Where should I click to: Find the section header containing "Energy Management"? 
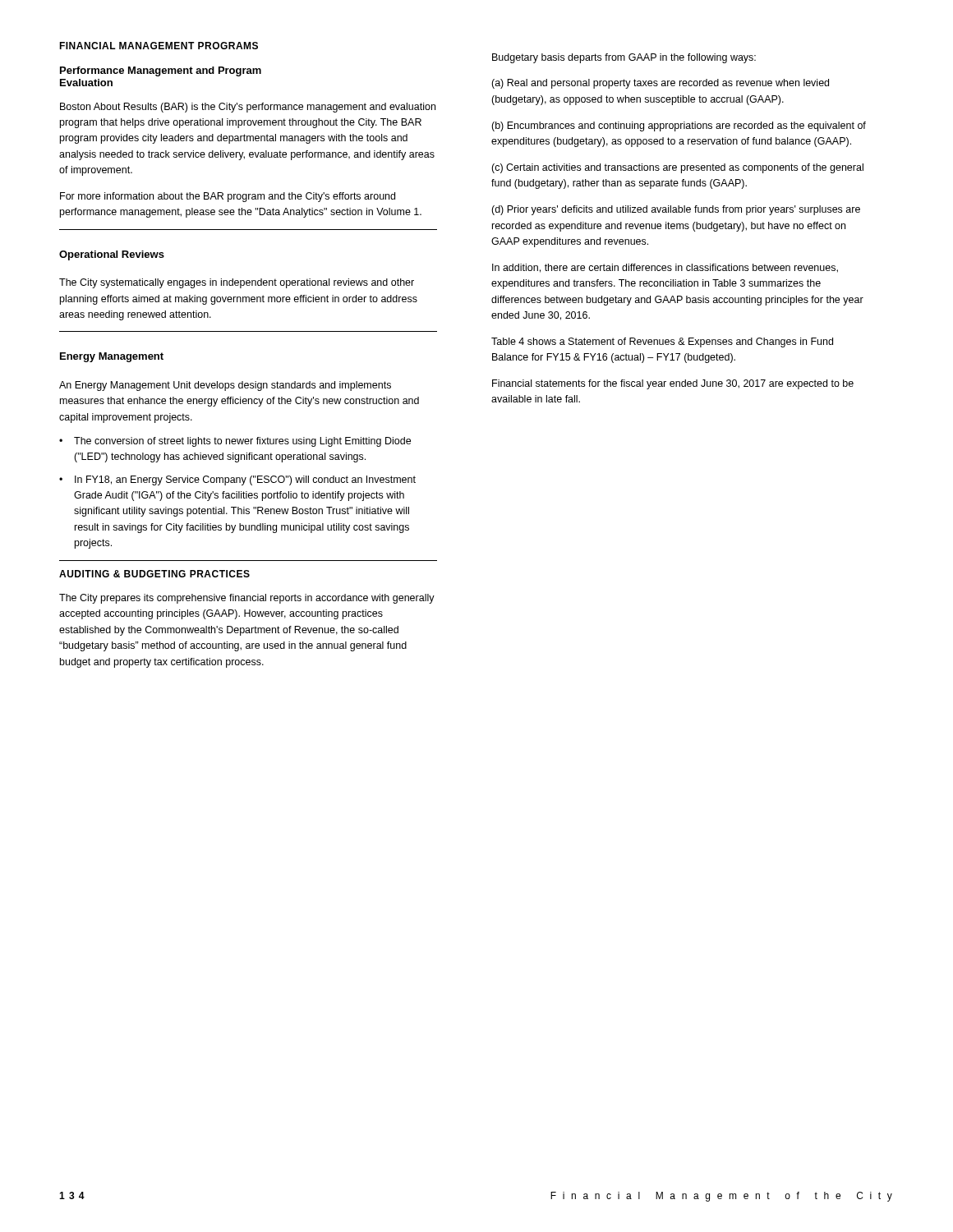click(x=111, y=356)
